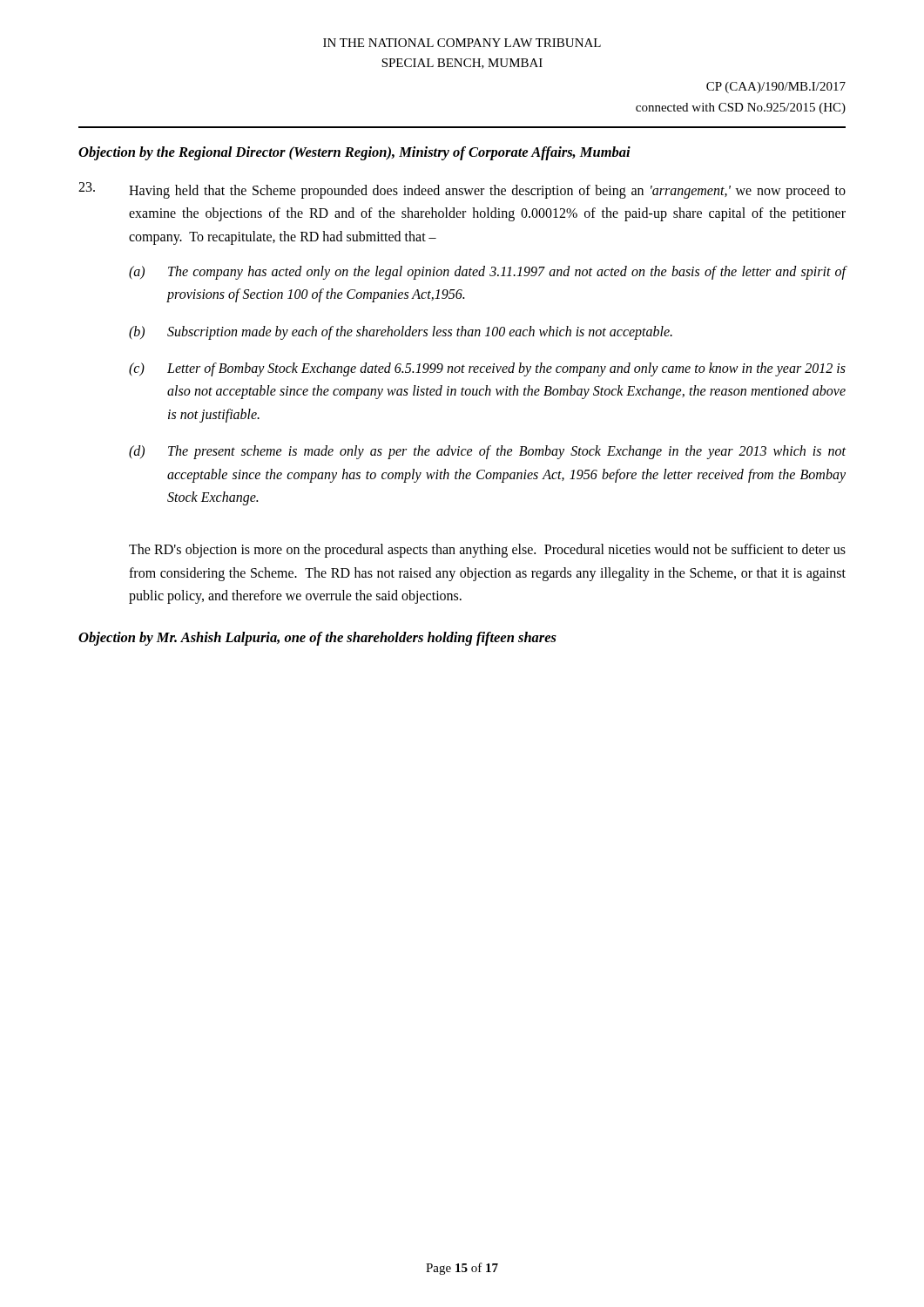
Task: Locate the block of text that opens with "(b) Subscription made by each of the shareholders"
Action: tap(487, 332)
